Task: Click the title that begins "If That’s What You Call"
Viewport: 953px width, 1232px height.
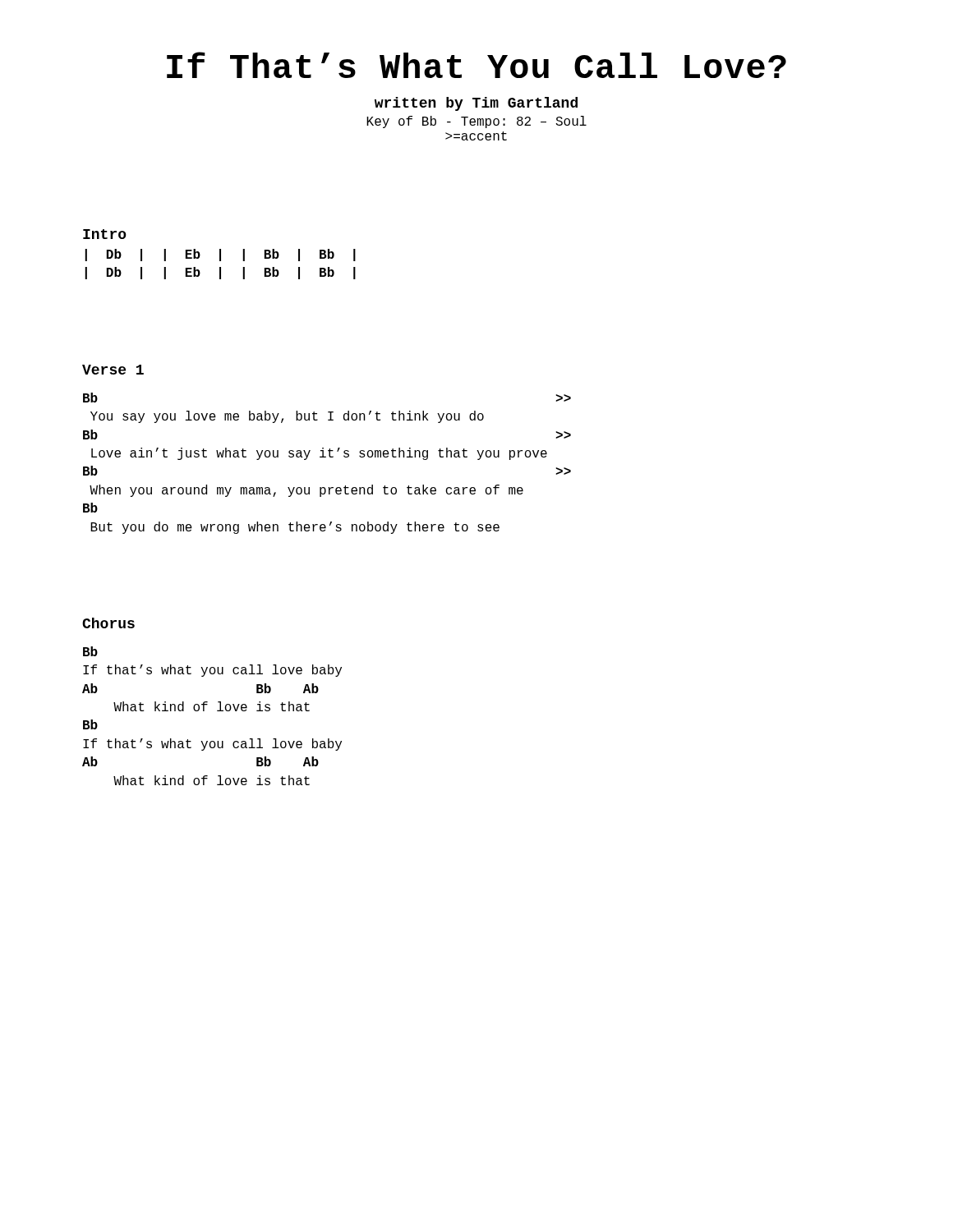Action: pos(411,63)
